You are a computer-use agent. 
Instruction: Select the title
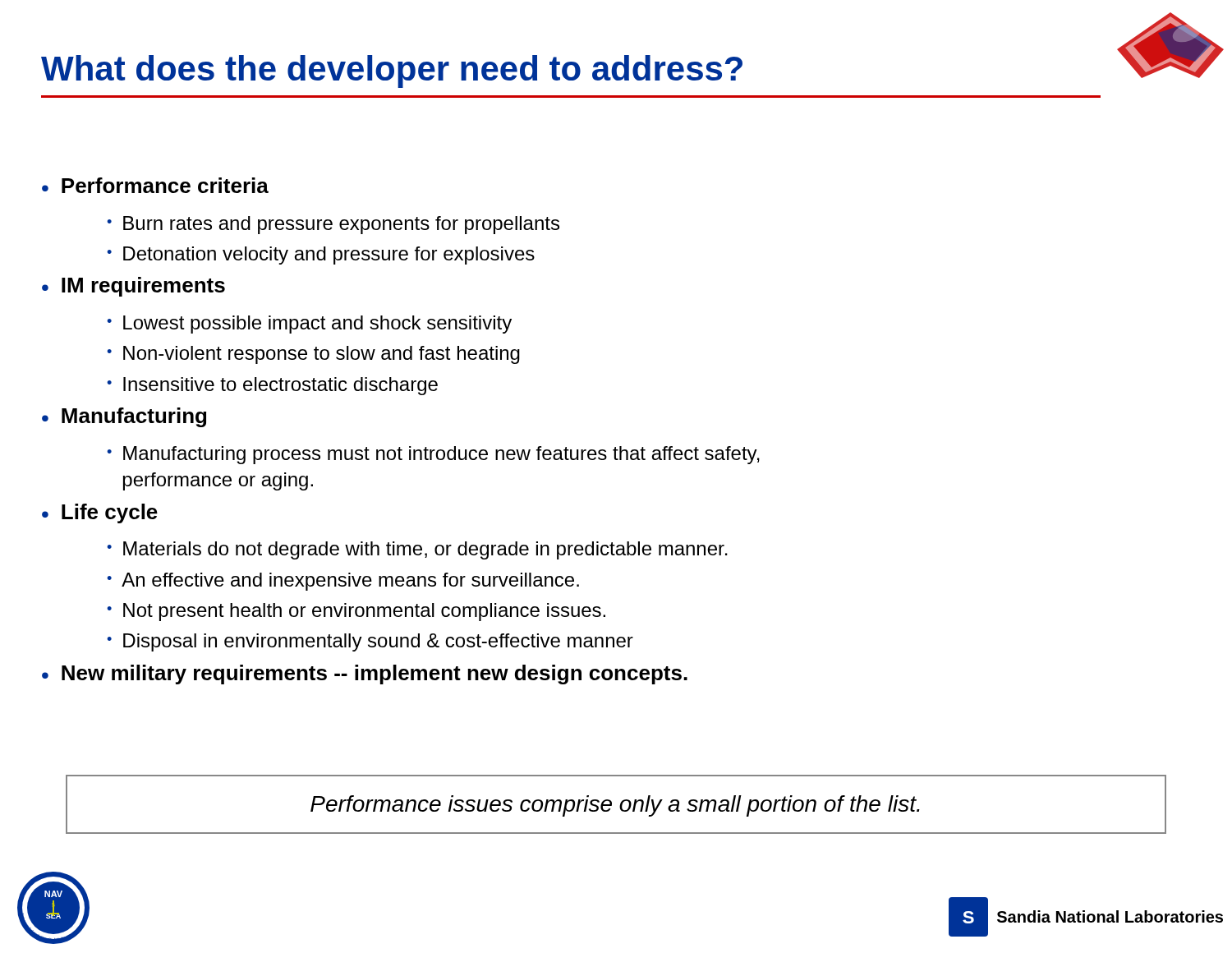coord(393,69)
